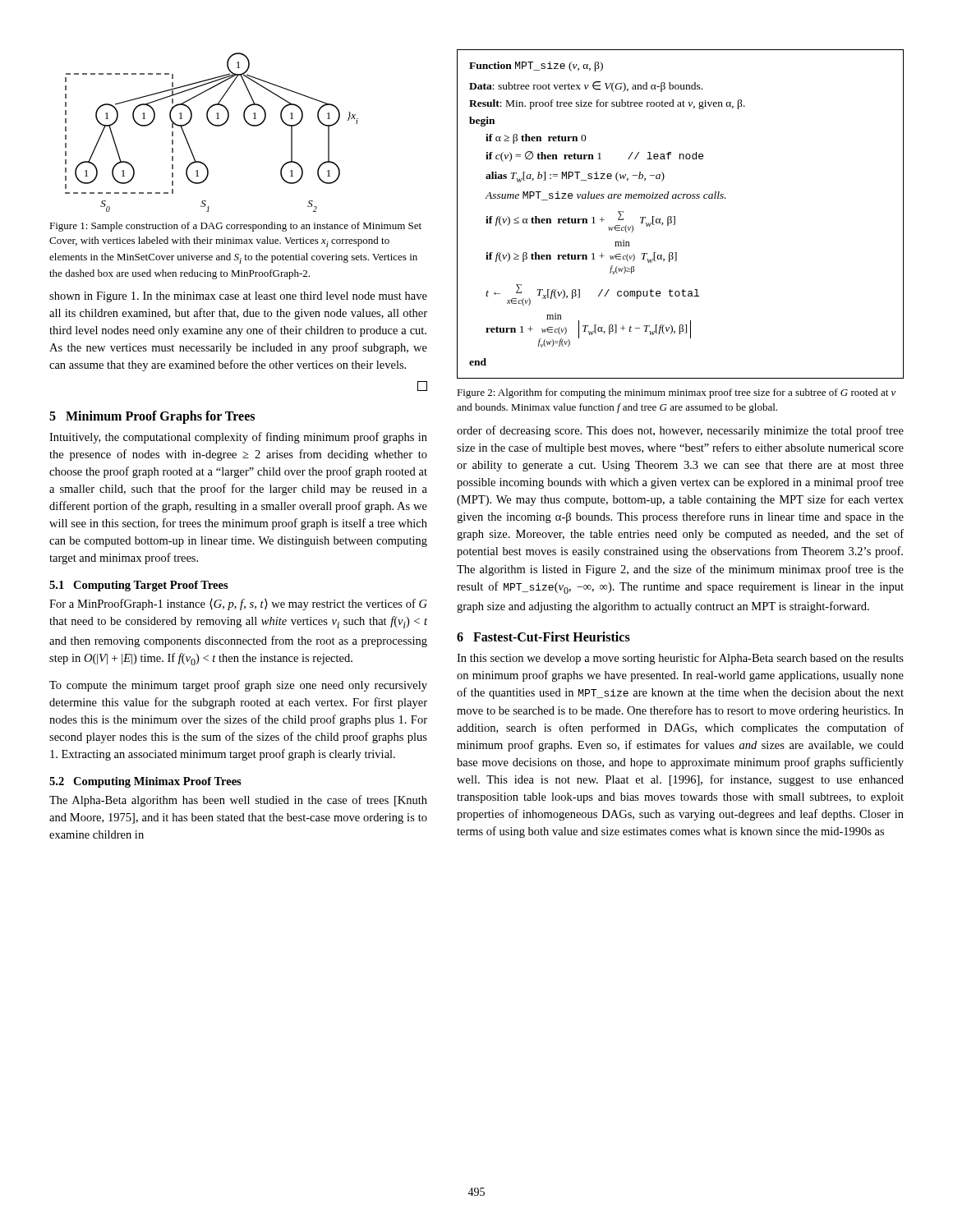Image resolution: width=953 pixels, height=1232 pixels.
Task: Navigate to the text starting "In this section we"
Action: [680, 744]
